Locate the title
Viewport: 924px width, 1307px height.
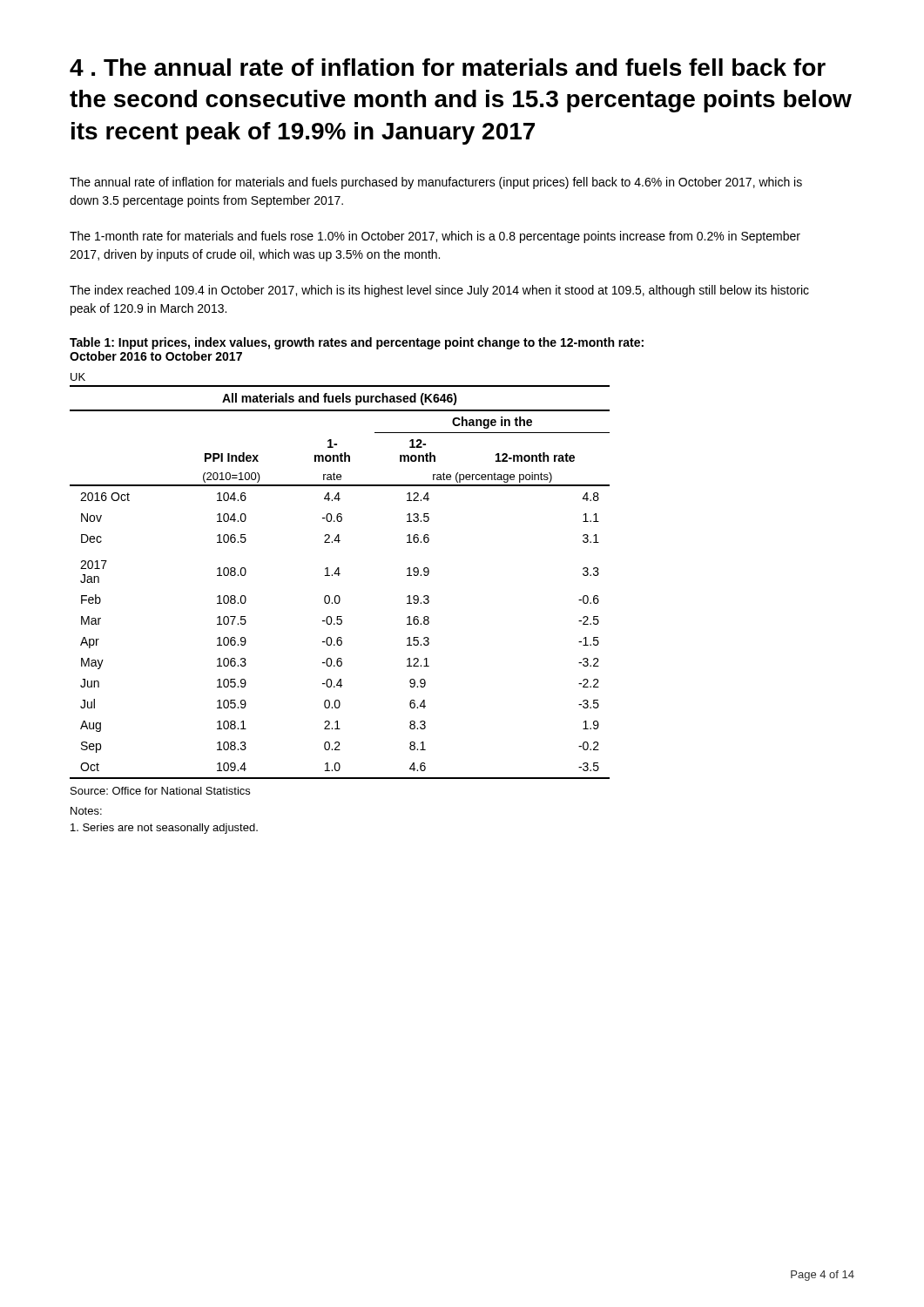point(462,100)
